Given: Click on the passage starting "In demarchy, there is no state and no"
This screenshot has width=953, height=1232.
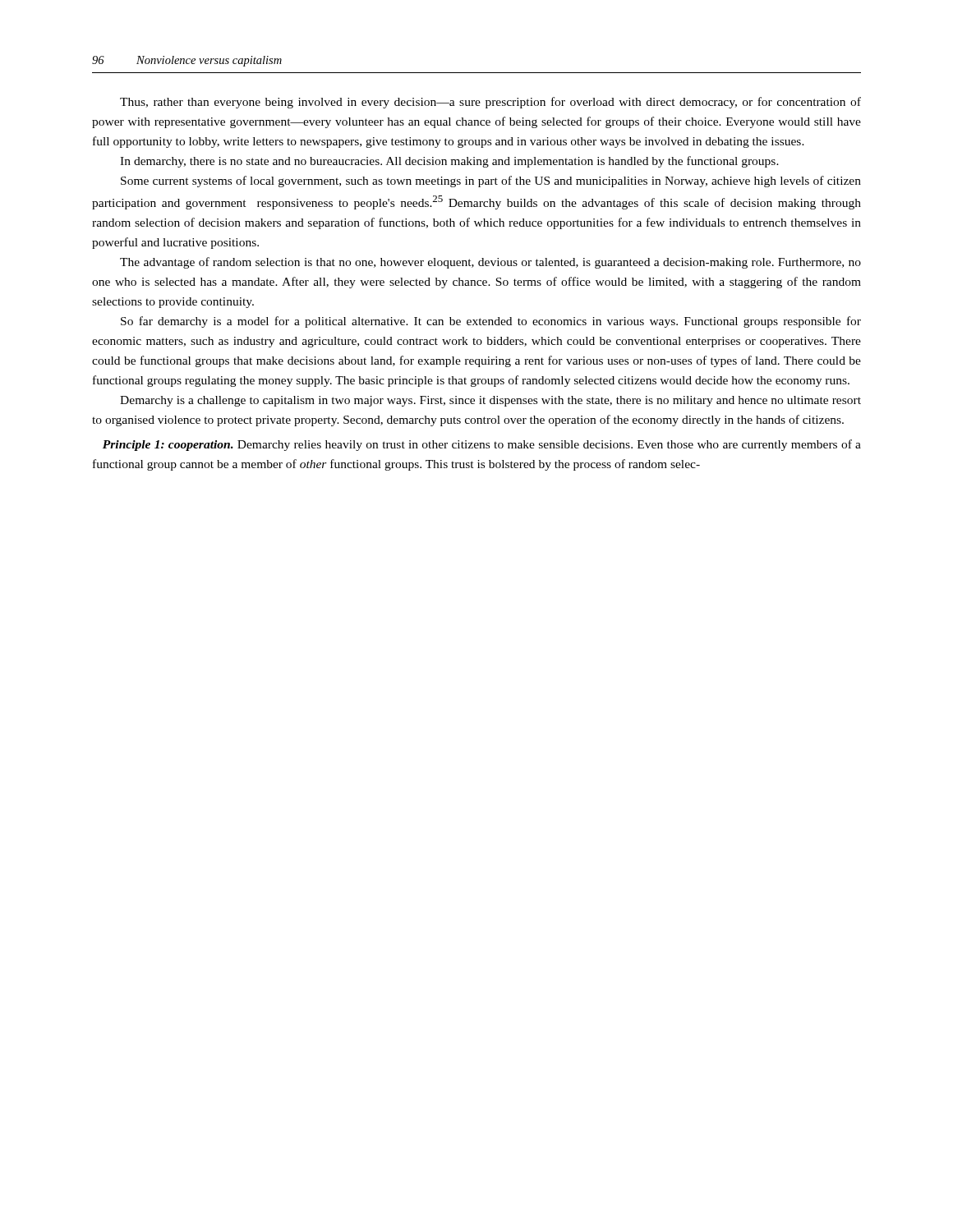Looking at the screenshot, I should pyautogui.click(x=476, y=161).
